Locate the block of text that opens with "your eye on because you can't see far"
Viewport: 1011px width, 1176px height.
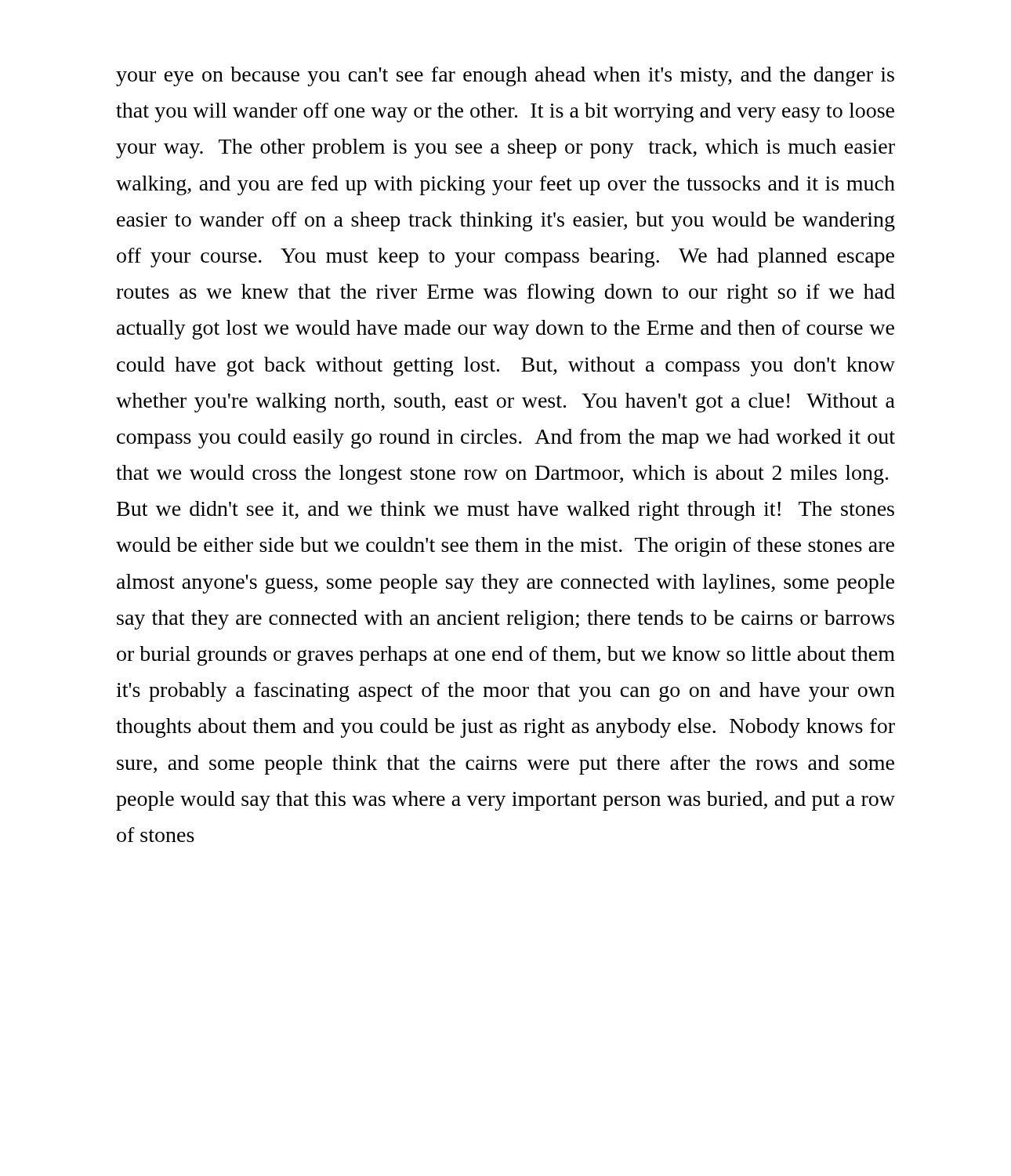click(505, 454)
